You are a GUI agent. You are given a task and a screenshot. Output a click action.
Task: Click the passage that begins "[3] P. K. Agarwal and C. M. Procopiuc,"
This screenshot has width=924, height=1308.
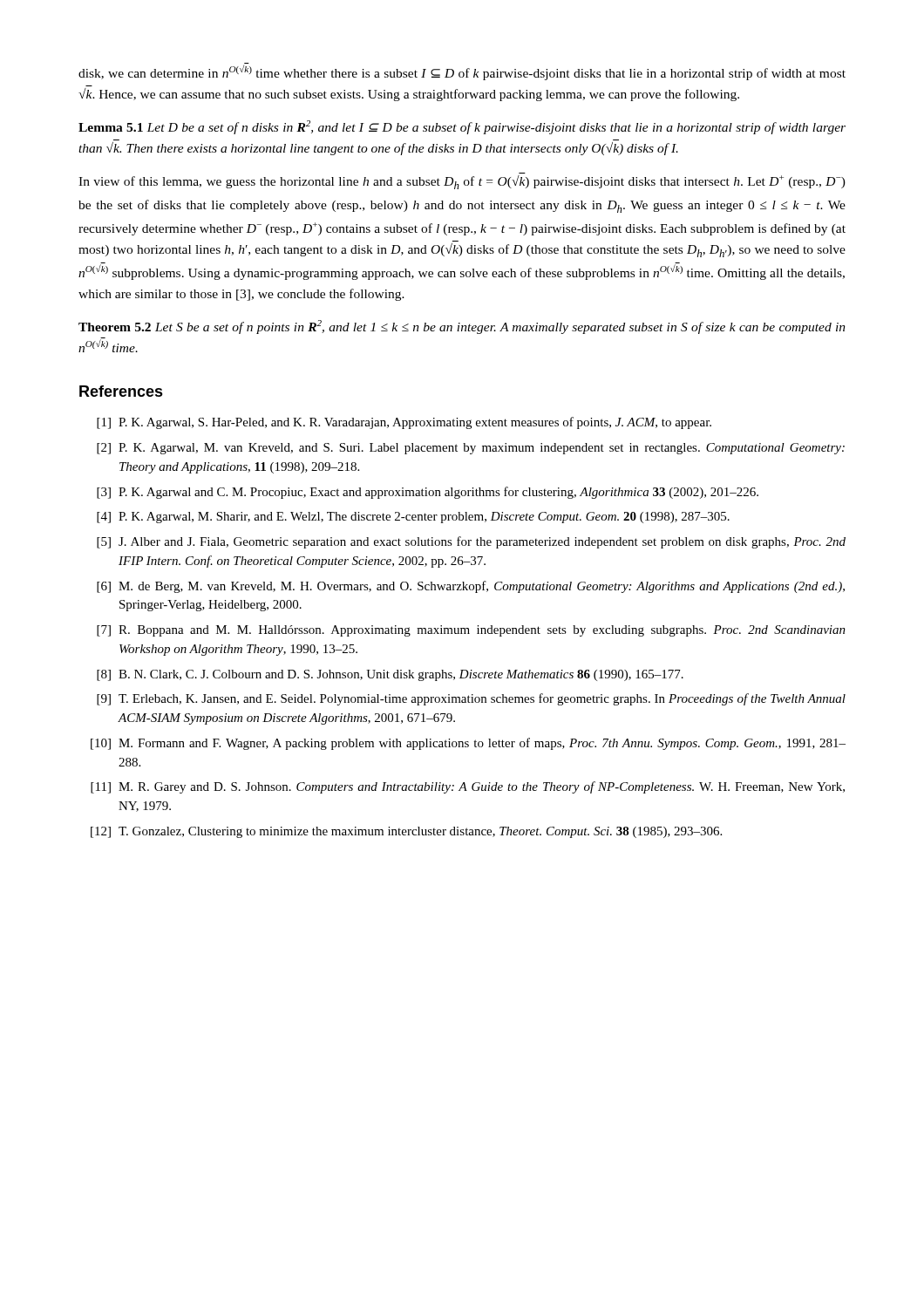click(x=462, y=492)
